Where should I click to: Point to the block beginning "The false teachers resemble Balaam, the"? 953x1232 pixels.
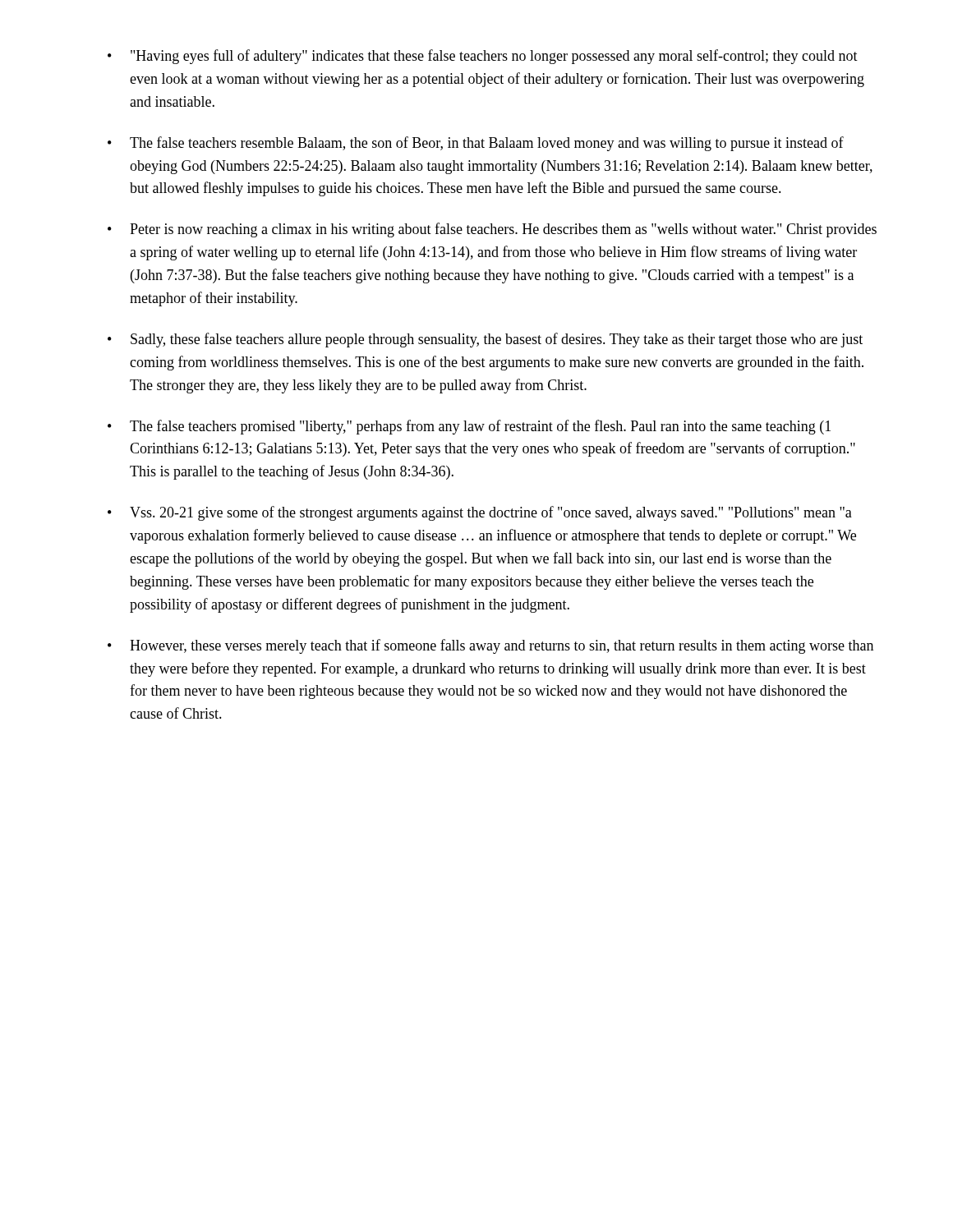click(x=501, y=166)
